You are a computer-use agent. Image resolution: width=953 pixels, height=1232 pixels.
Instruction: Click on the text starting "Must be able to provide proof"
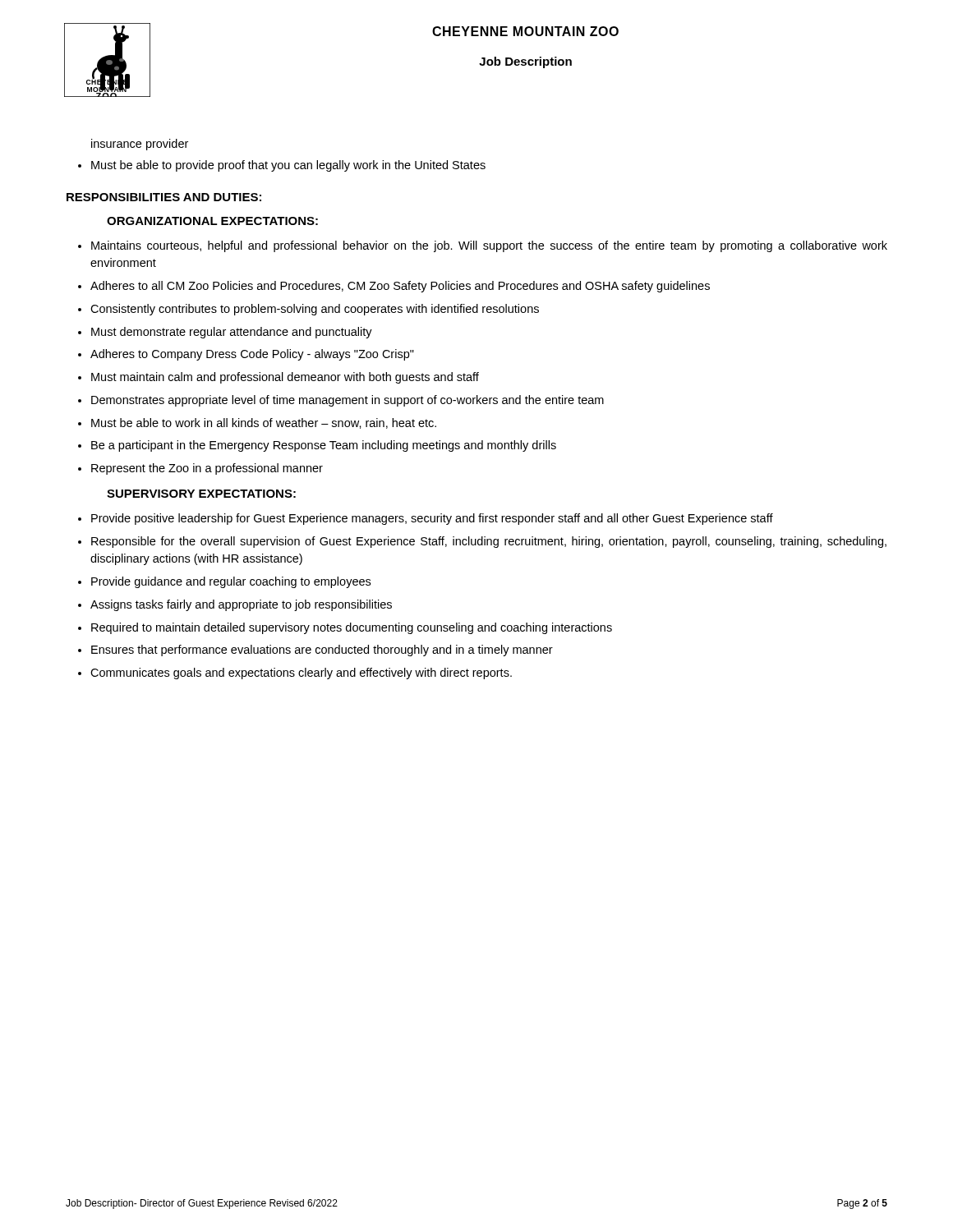tap(476, 166)
